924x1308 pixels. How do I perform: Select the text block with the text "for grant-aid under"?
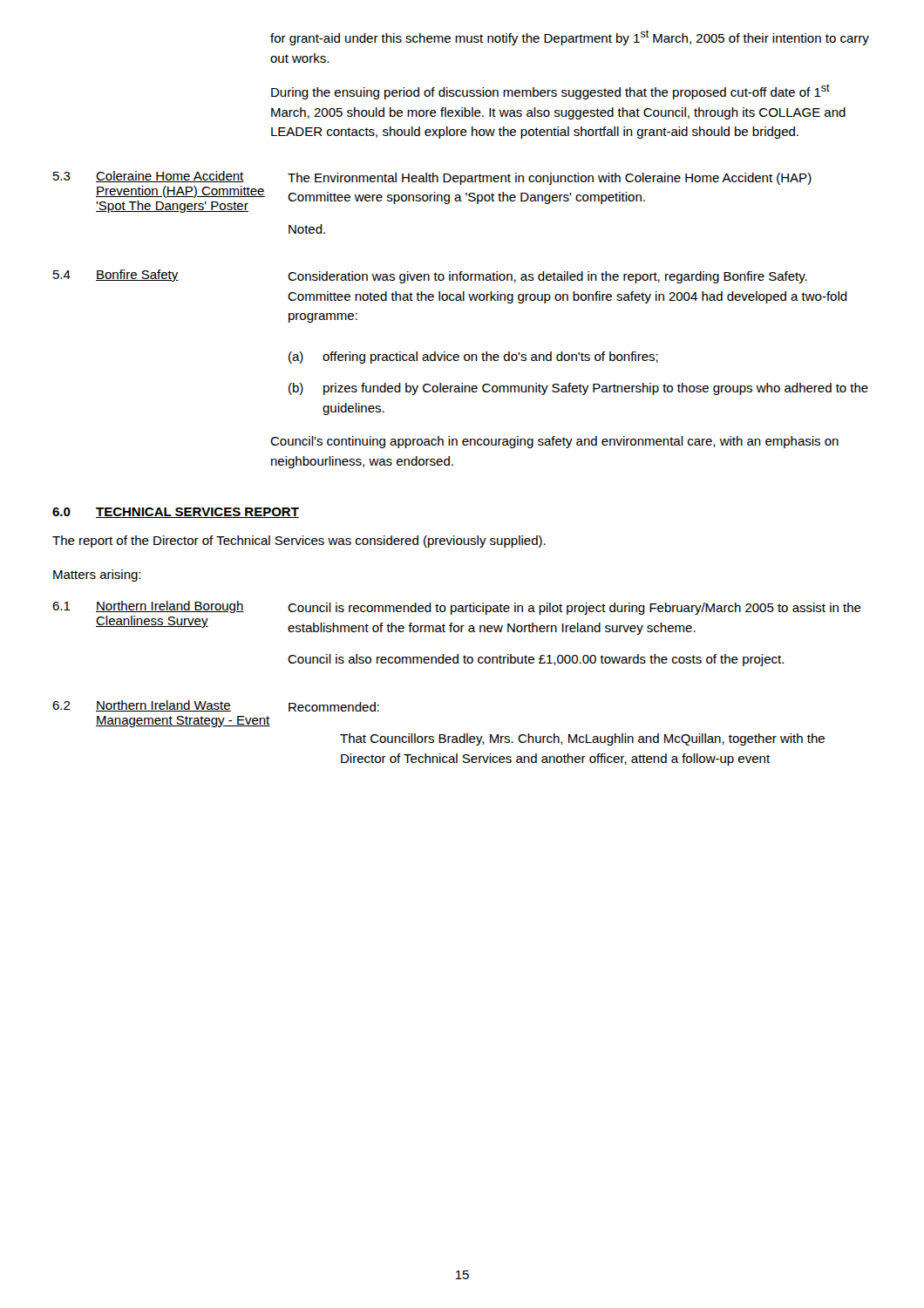coord(462,90)
